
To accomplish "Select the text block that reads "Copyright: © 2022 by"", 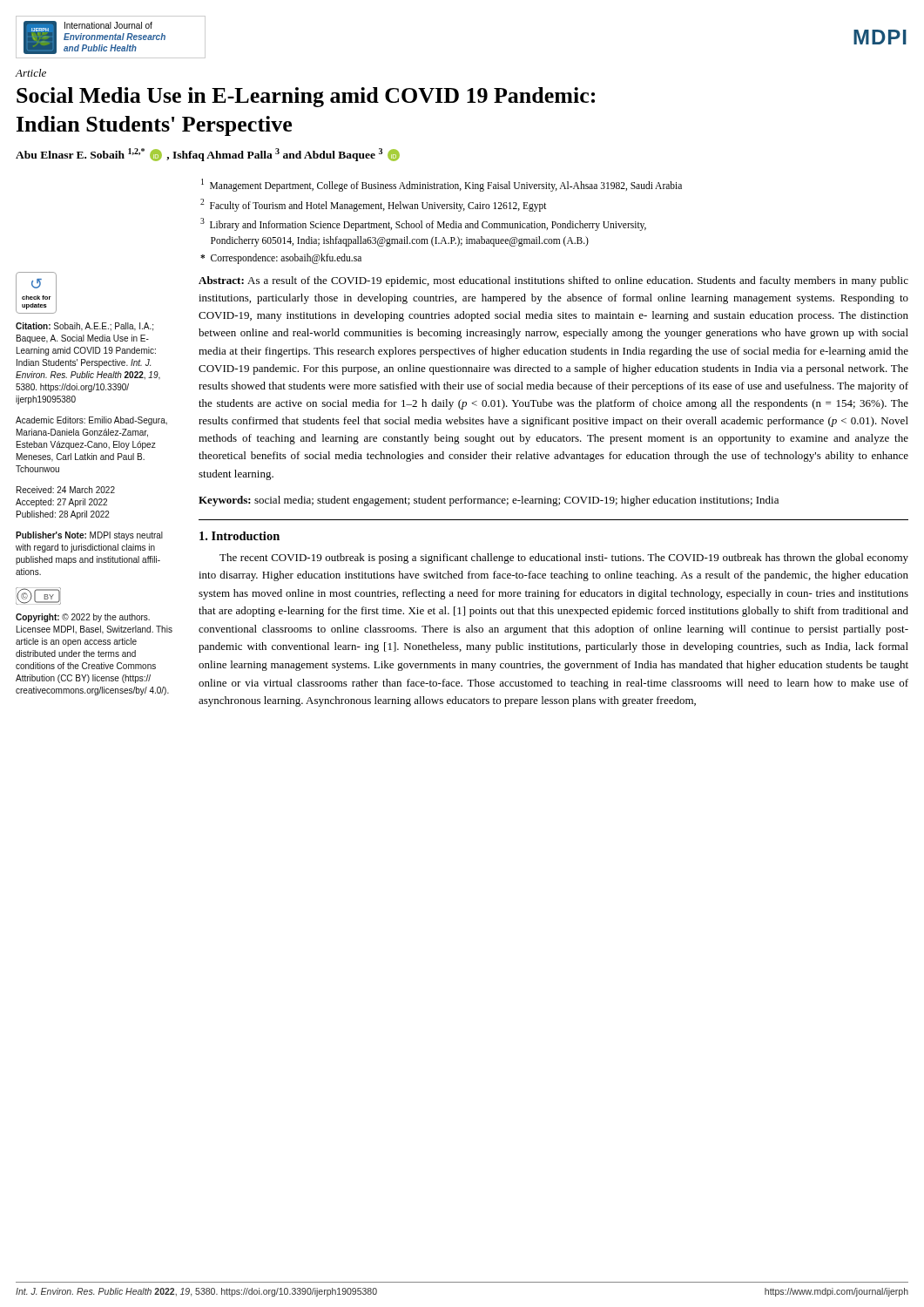I will point(94,654).
